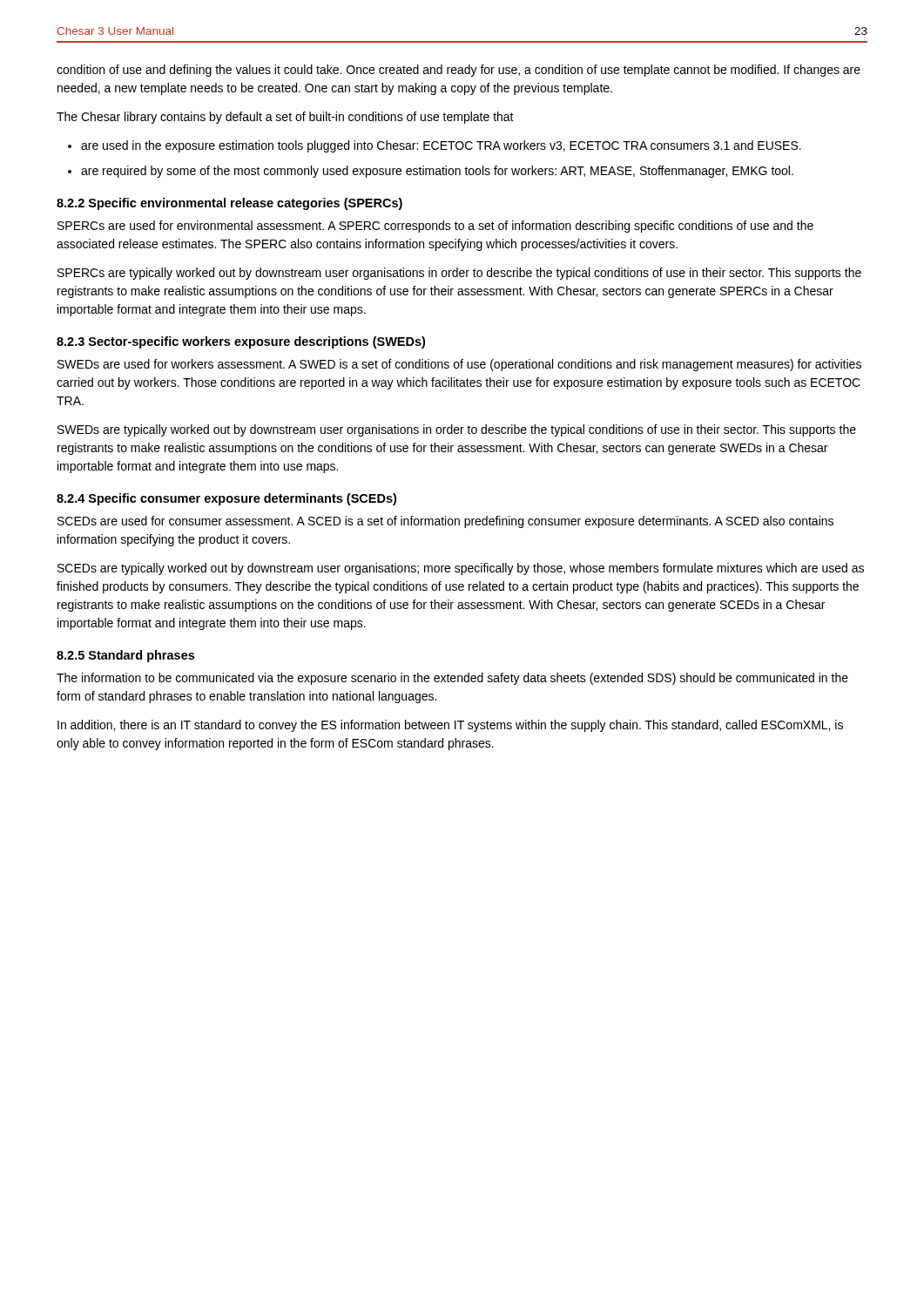The image size is (924, 1307).
Task: Select the text block starting "SPERCs are used for"
Action: [x=435, y=235]
